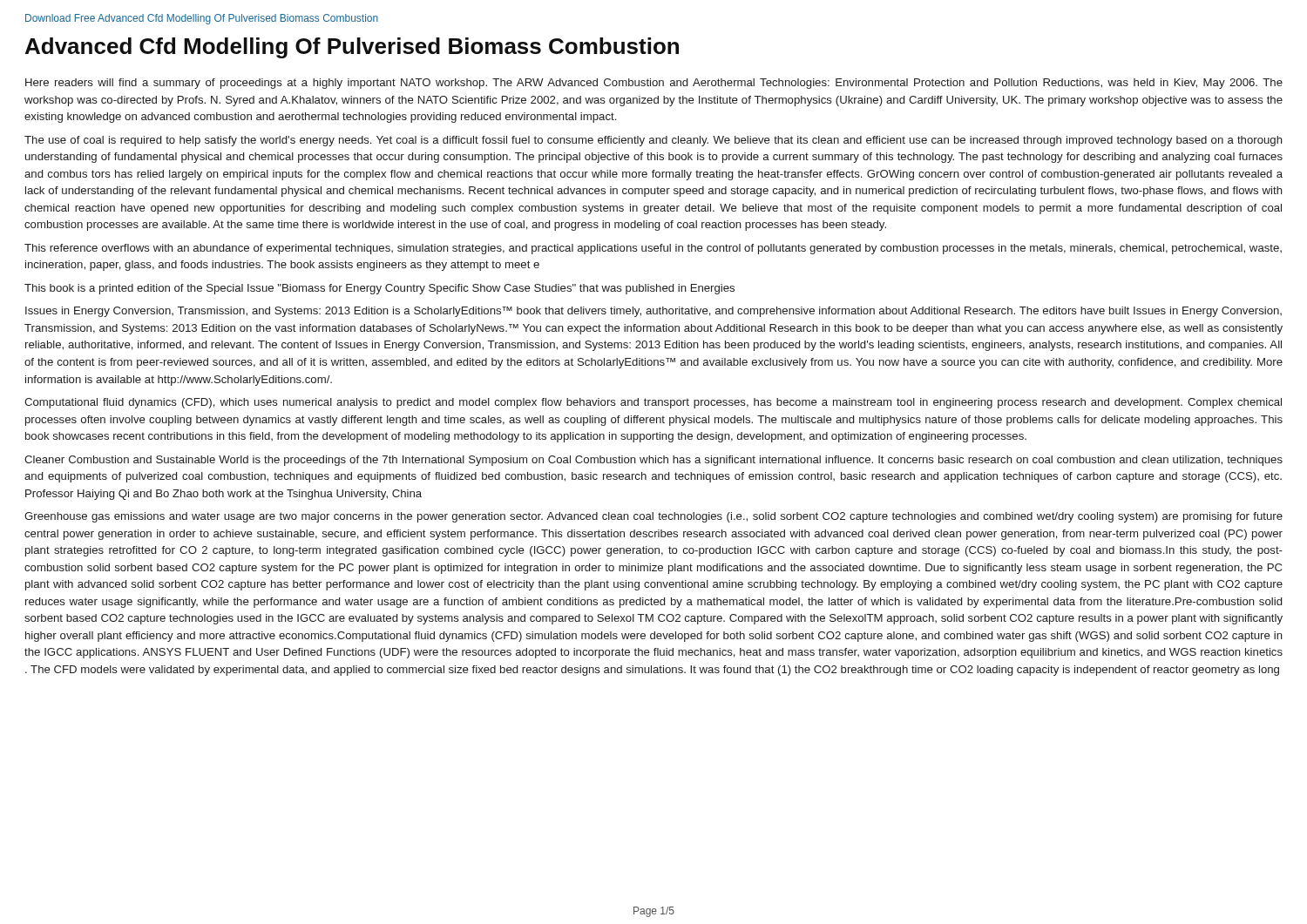Locate the title

(654, 47)
